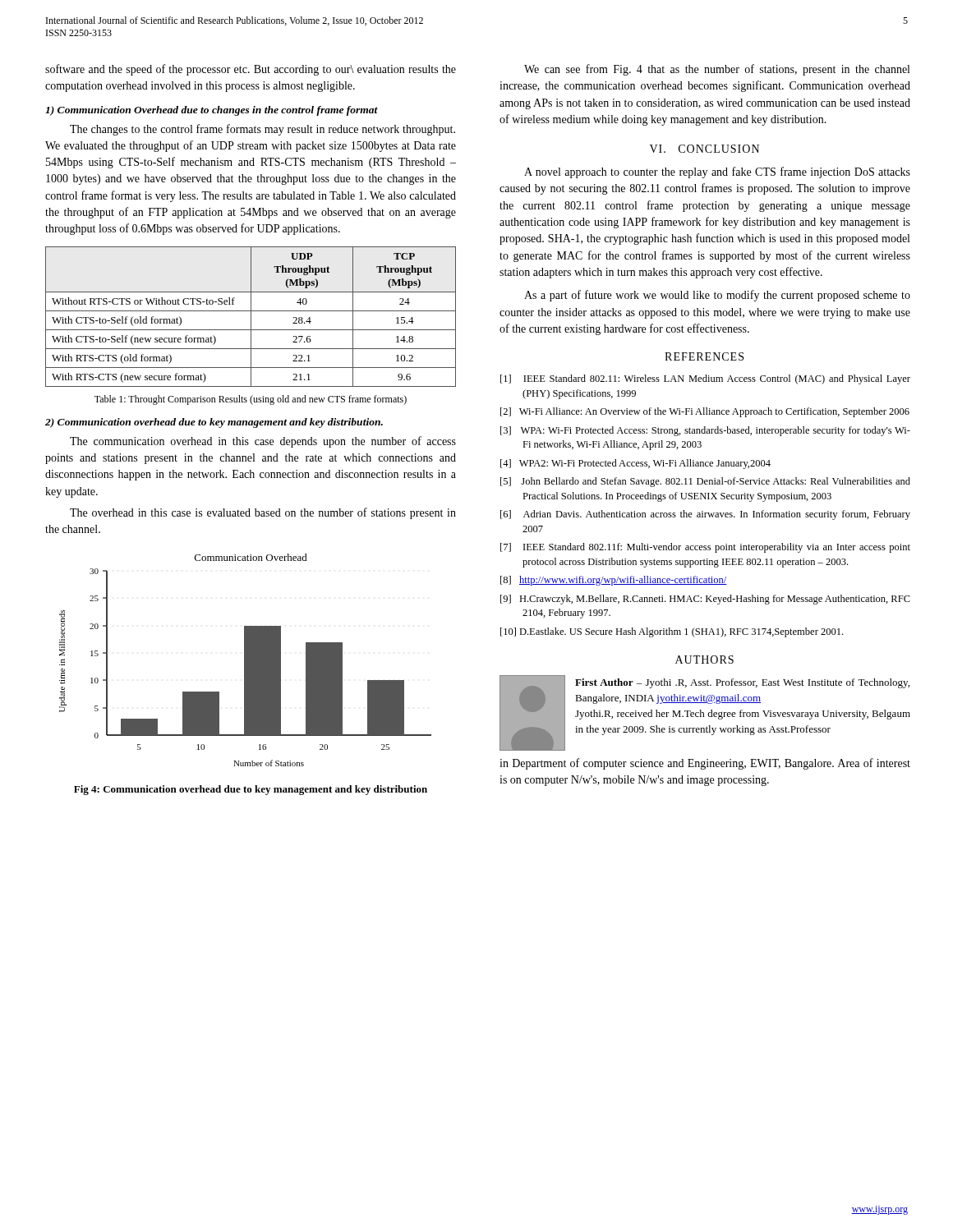Find the bar chart
Image resolution: width=953 pixels, height=1232 pixels.
tap(251, 663)
